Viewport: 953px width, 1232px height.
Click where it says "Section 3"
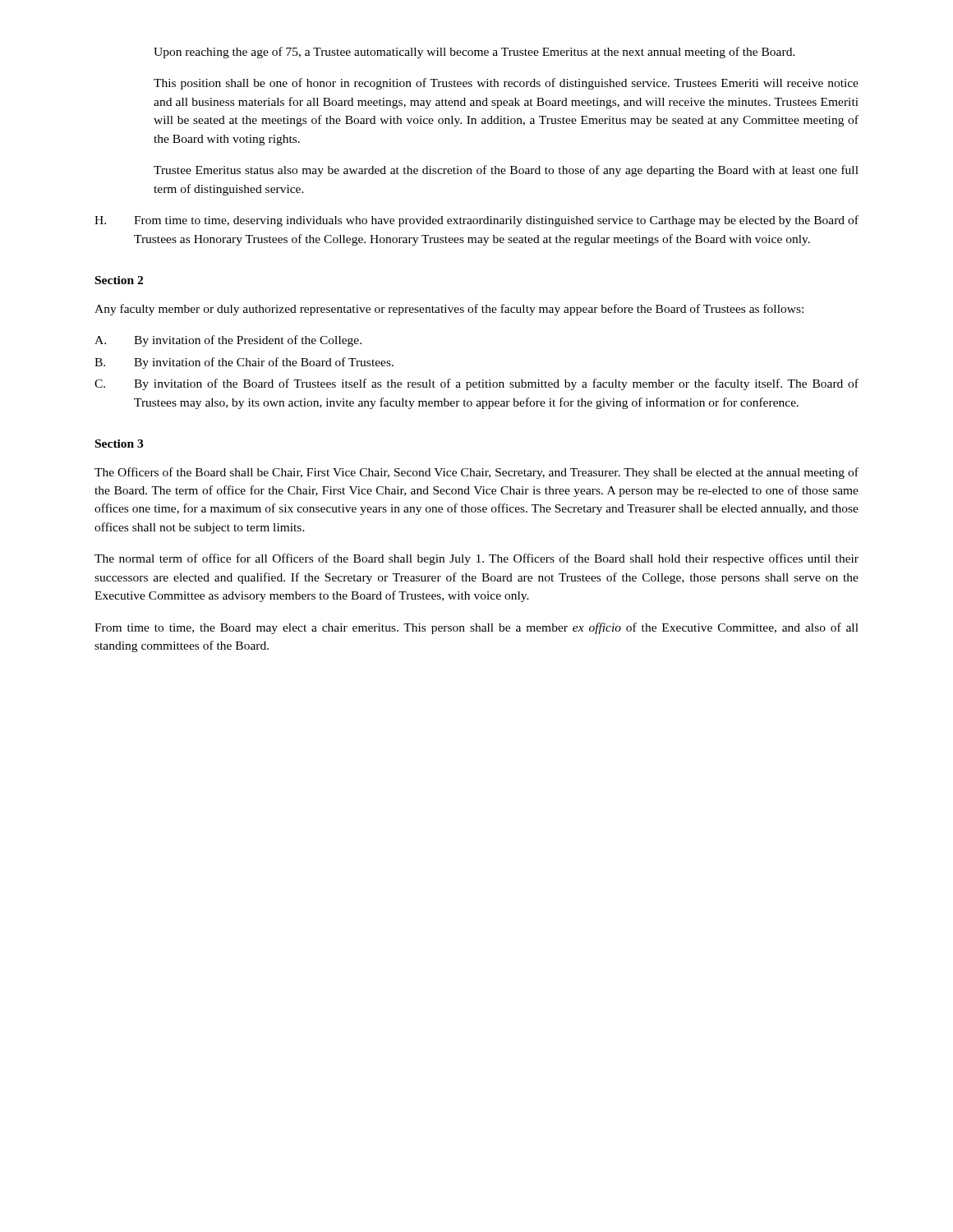119,443
